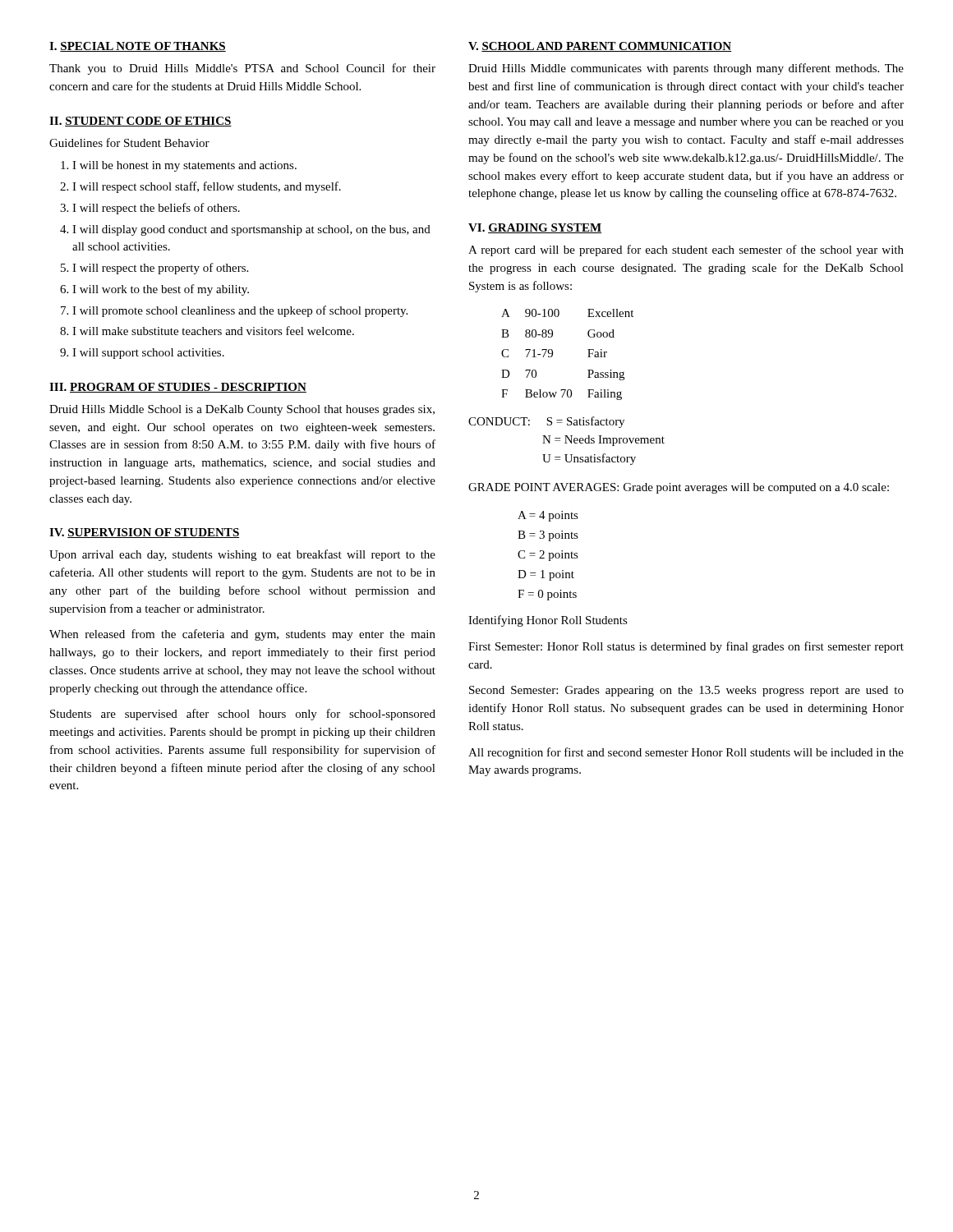
Task: Navigate to the text starting "I will work to the best of"
Action: [254, 290]
